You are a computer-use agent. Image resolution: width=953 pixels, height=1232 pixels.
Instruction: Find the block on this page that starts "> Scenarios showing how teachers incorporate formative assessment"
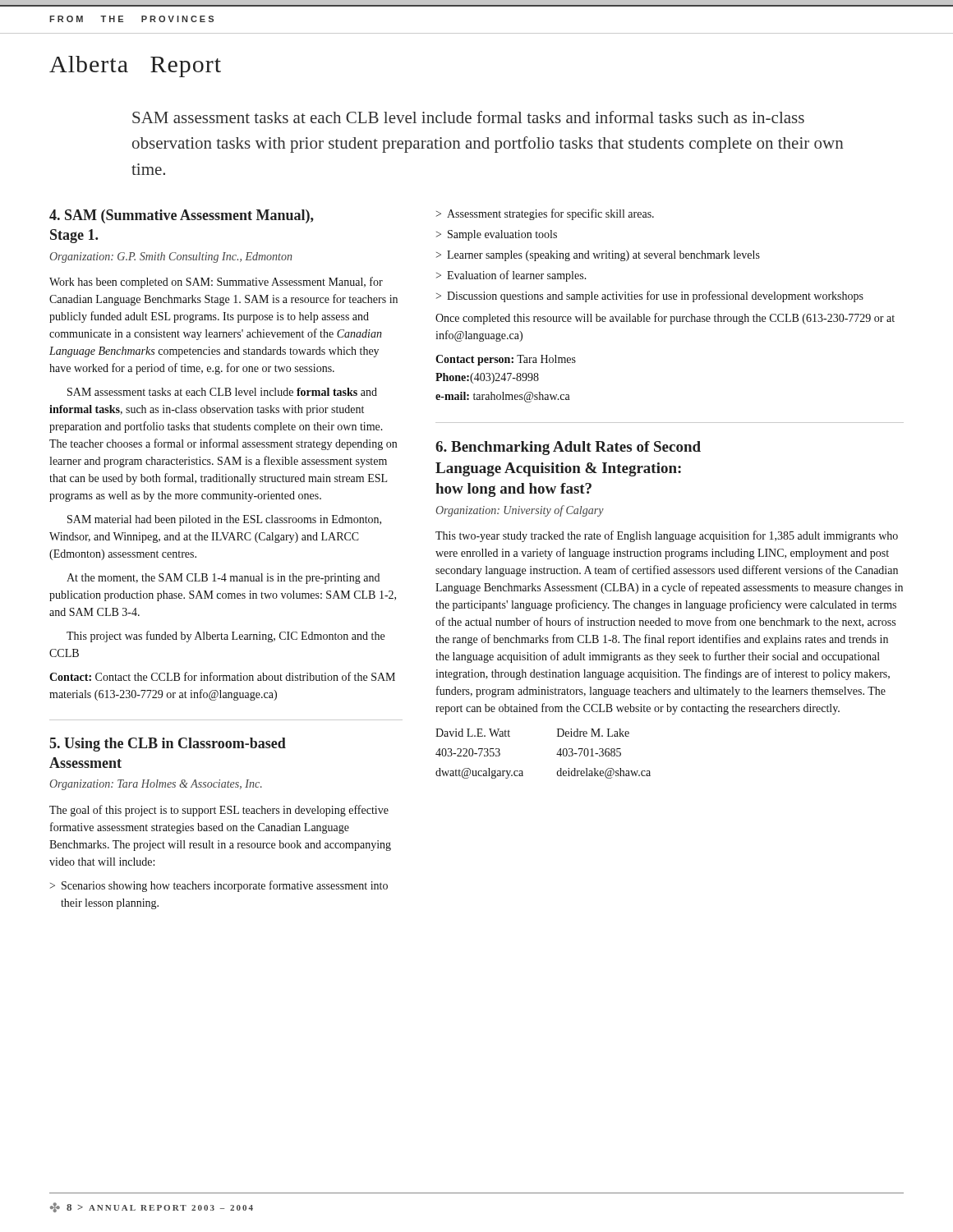(226, 894)
